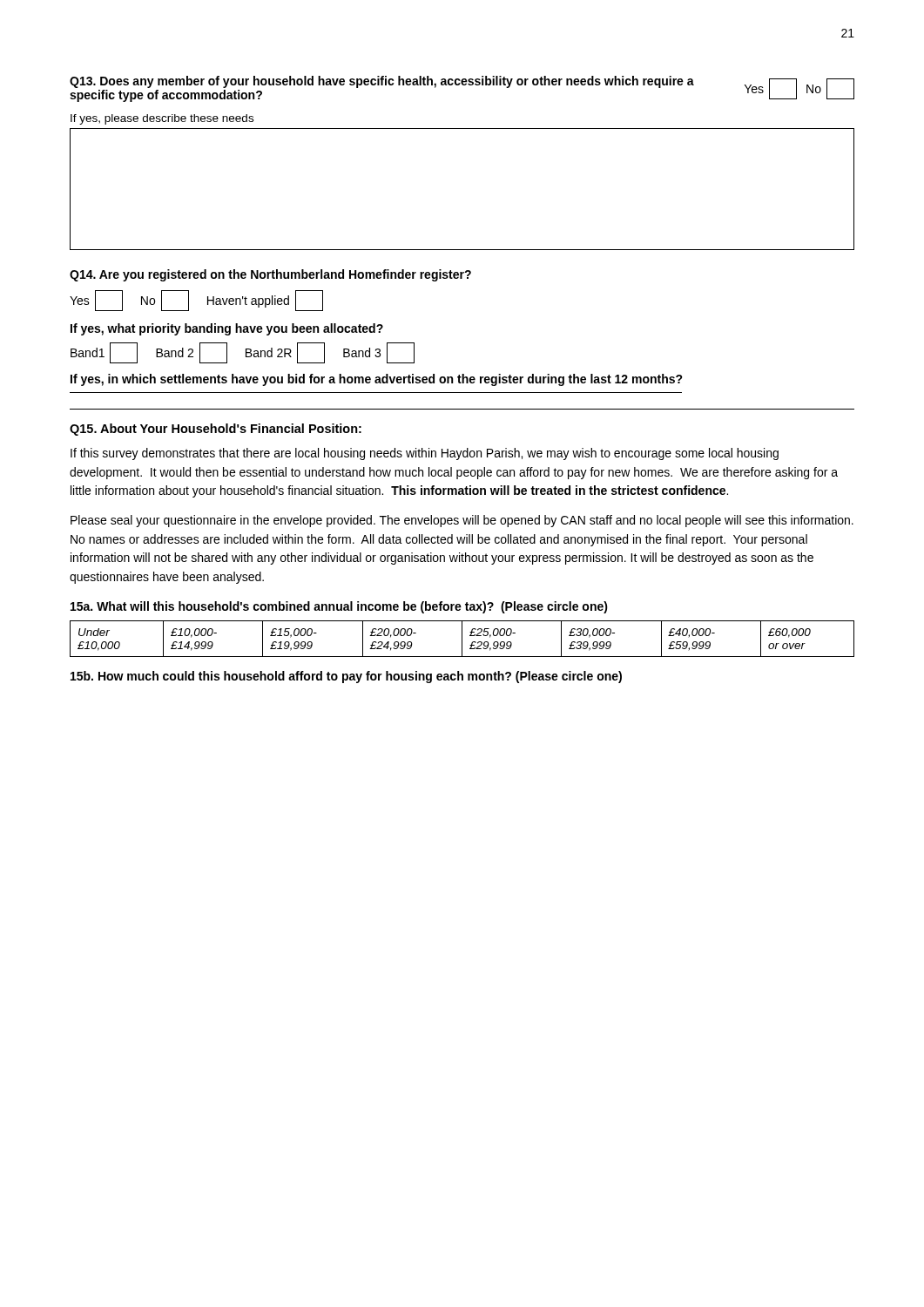Viewport: 924px width, 1307px height.
Task: Select the text block that says "Q13. Does any member"
Action: (462, 88)
